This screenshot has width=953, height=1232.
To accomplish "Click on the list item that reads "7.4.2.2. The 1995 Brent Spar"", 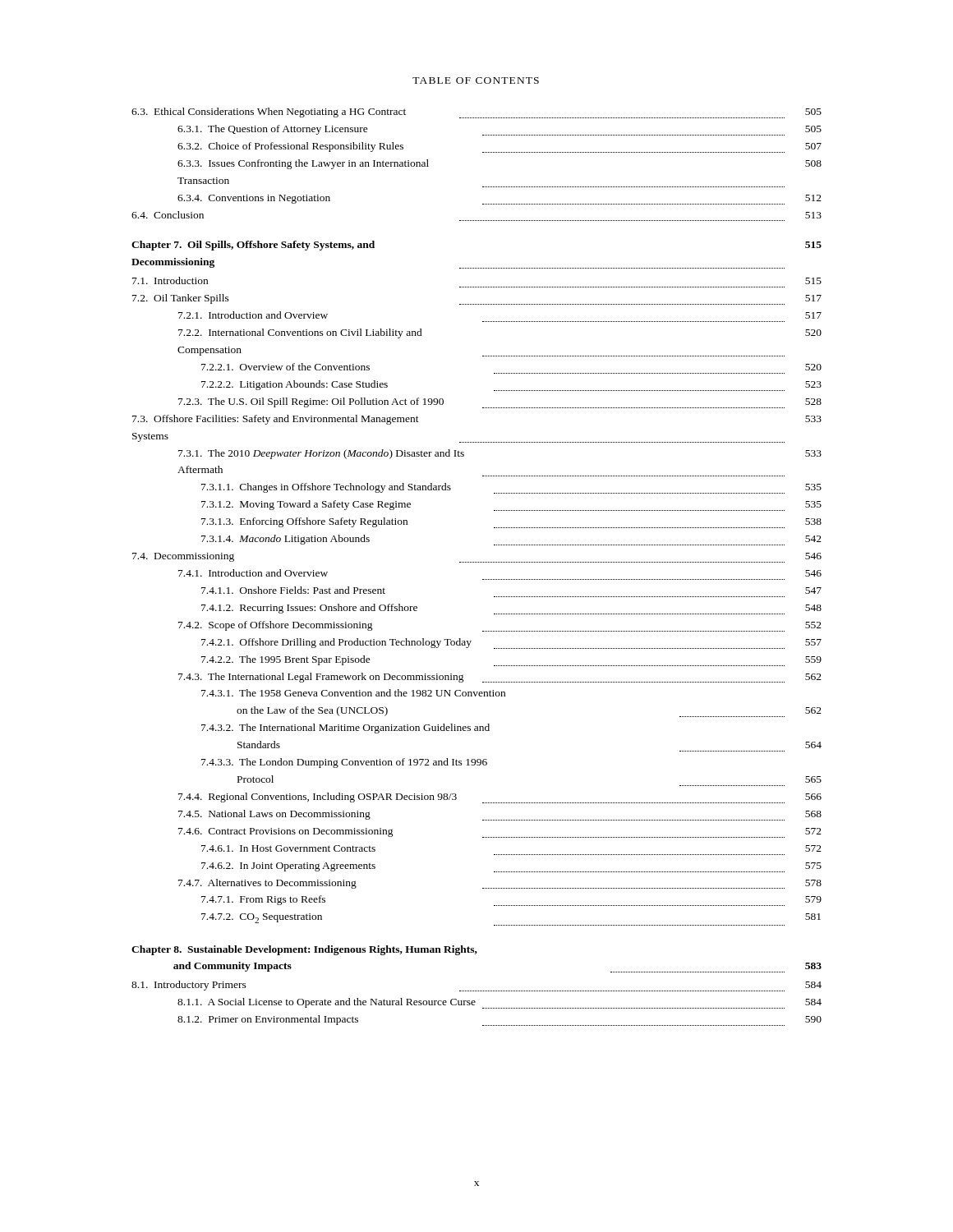I will [511, 660].
